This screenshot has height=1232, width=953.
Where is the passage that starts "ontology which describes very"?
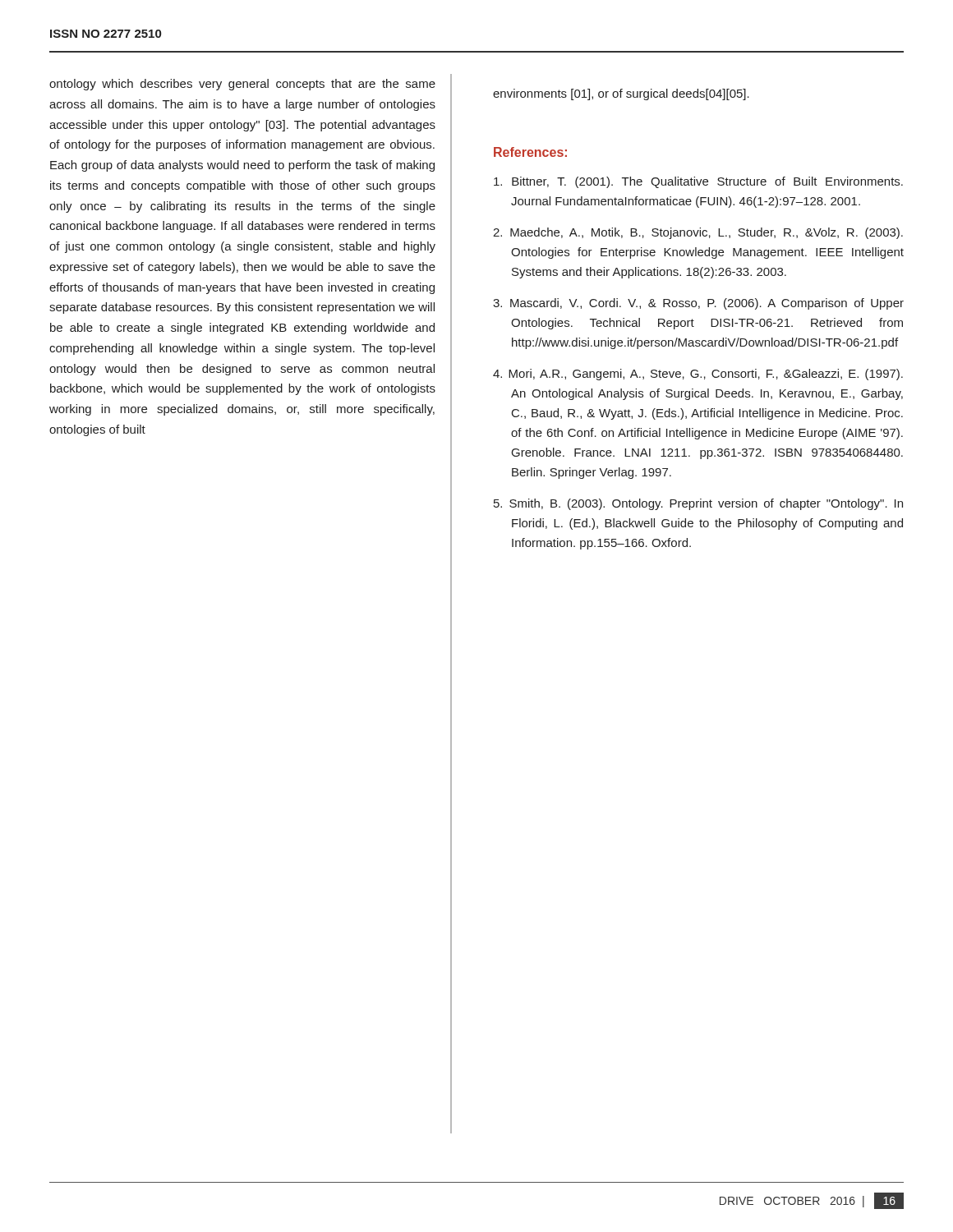pos(242,257)
